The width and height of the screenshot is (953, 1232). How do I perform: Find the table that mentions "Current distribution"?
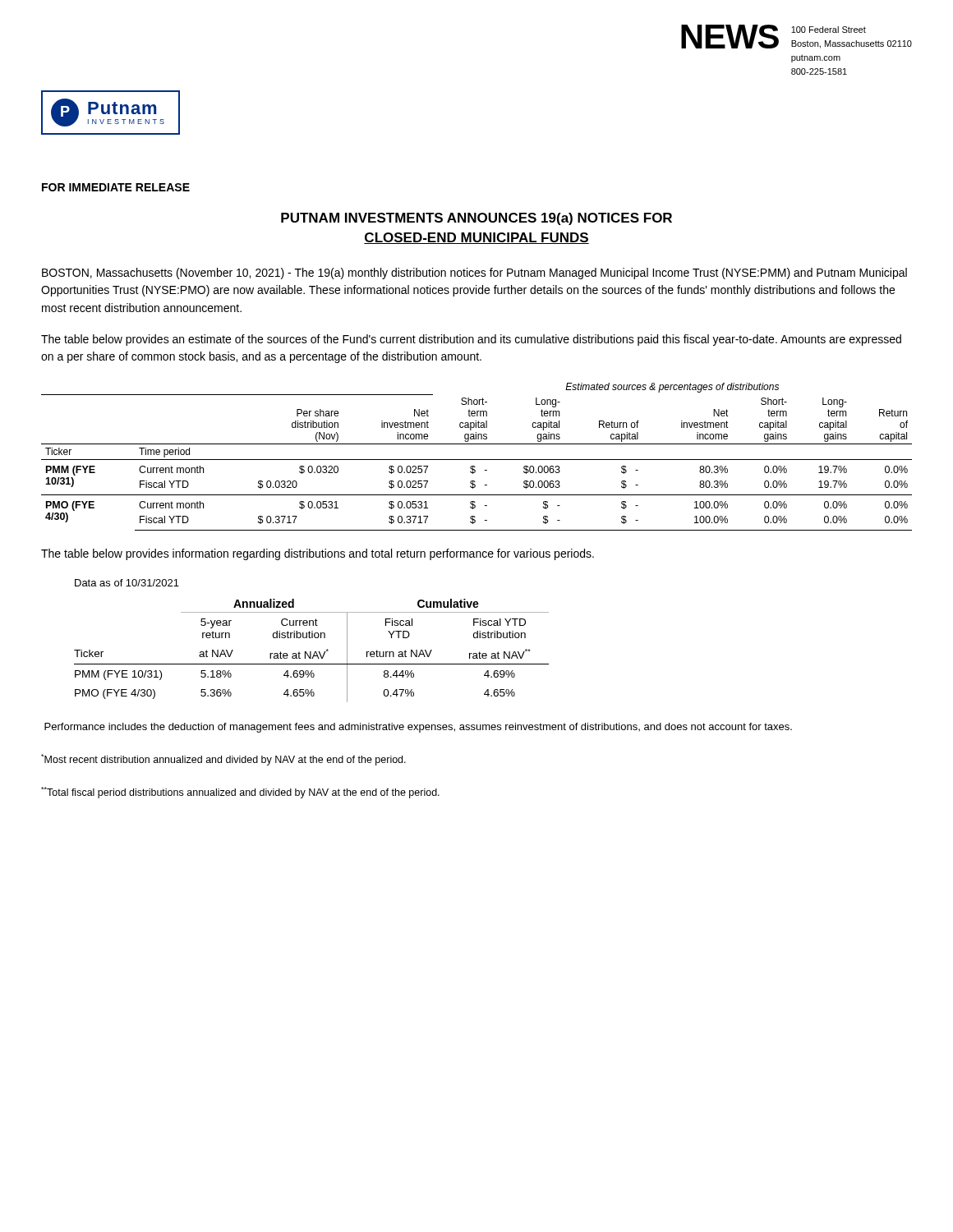pos(476,648)
